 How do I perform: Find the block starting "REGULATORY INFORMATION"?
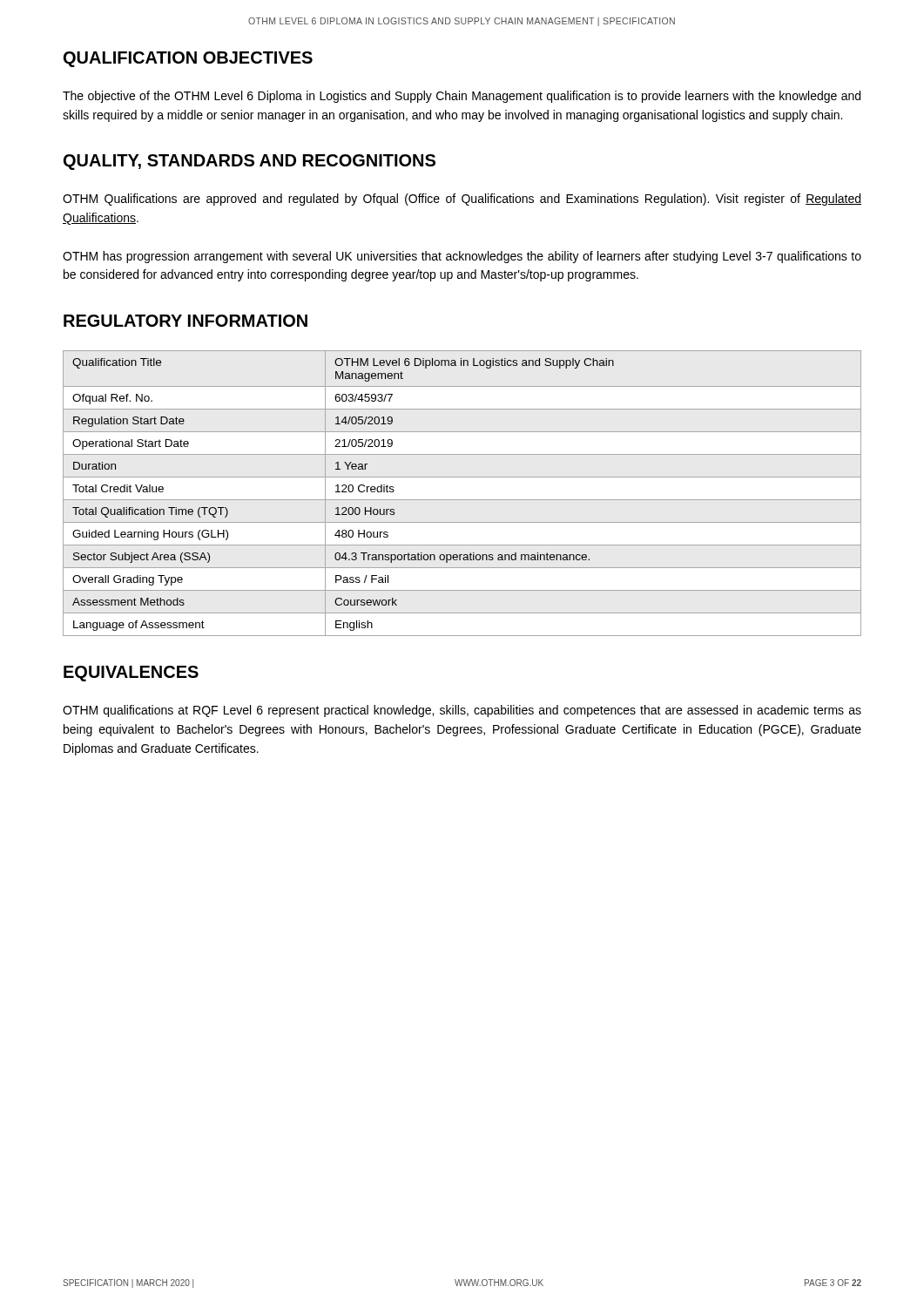(x=185, y=321)
